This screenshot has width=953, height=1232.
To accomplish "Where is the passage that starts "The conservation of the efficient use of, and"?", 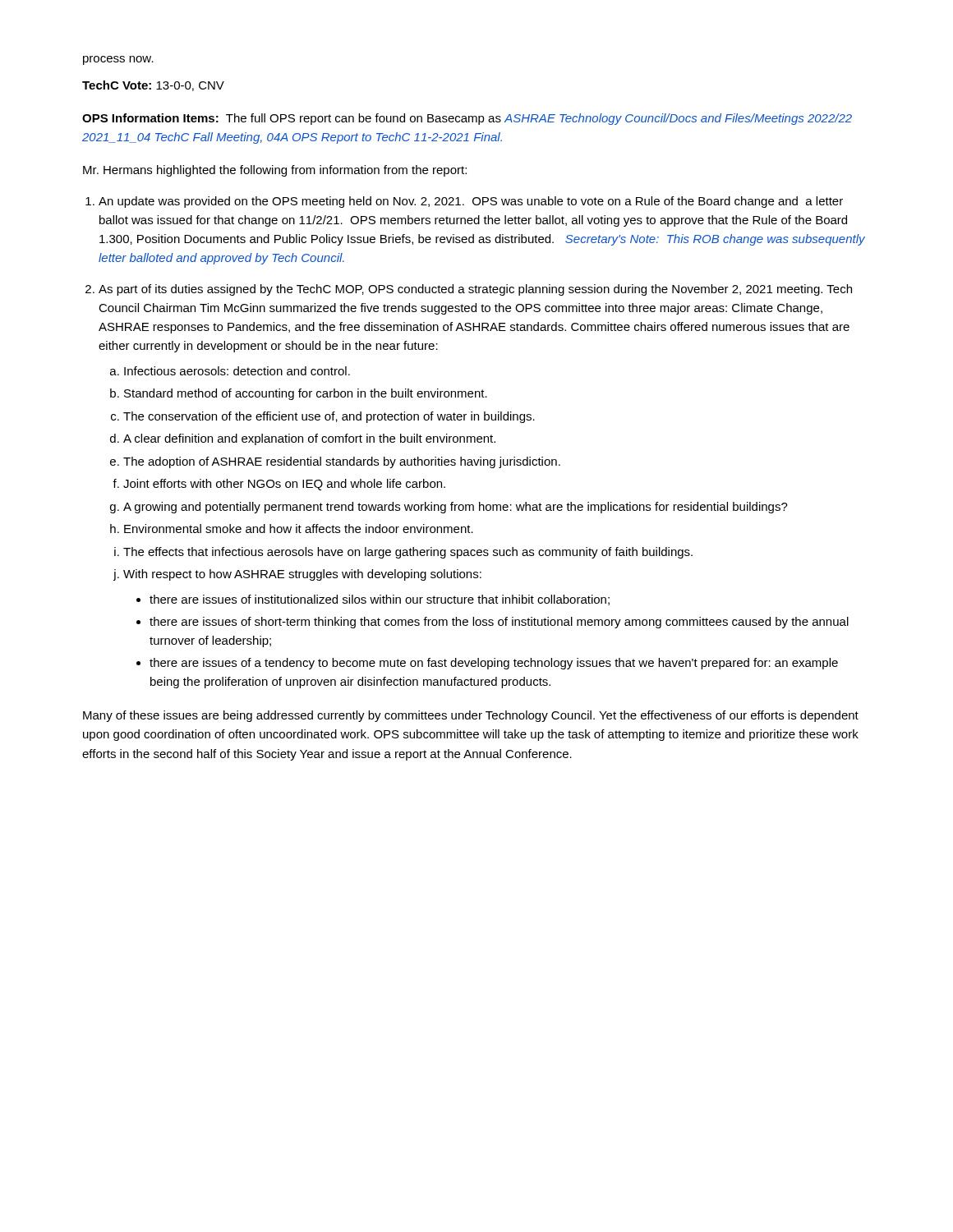I will 497,416.
